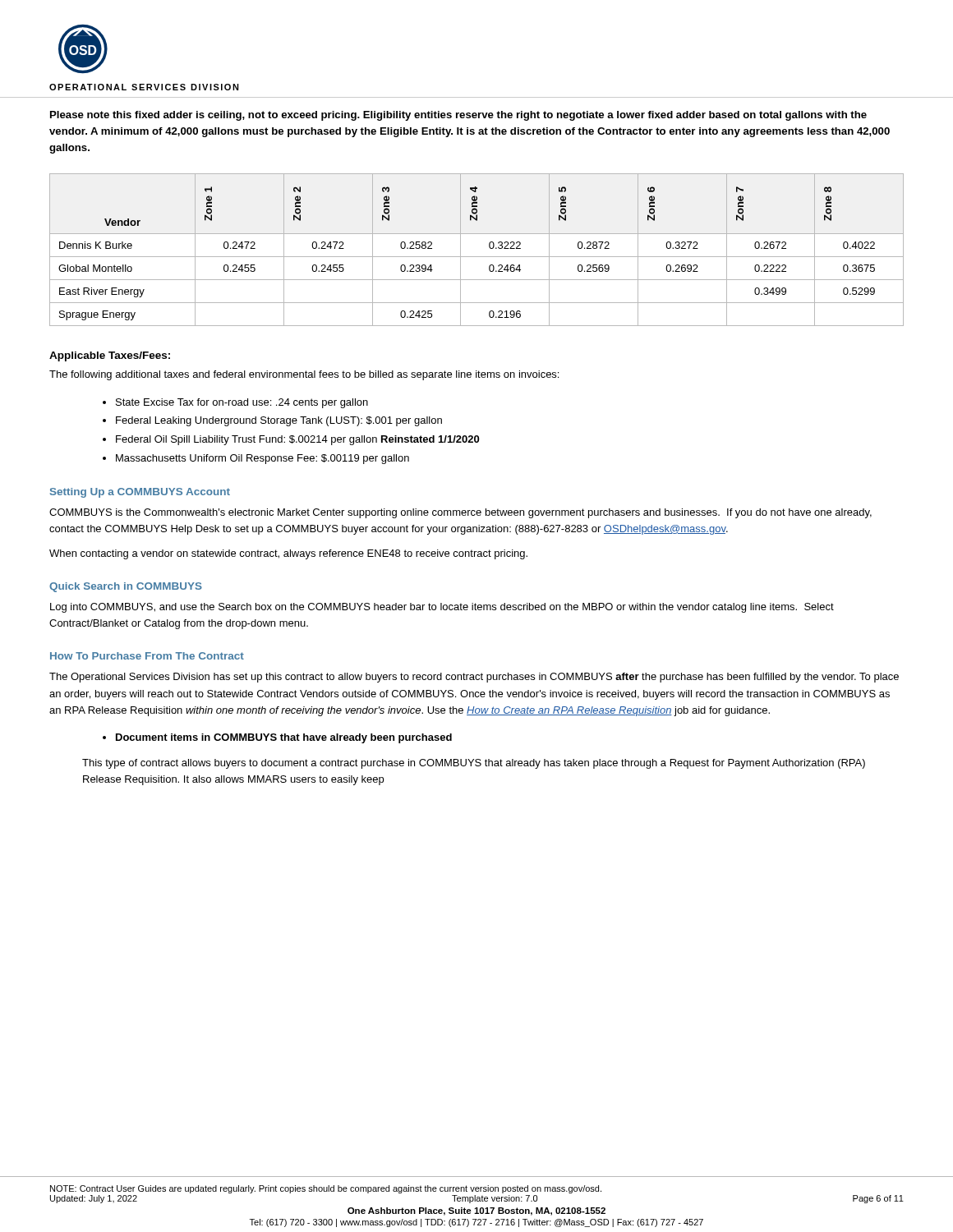This screenshot has width=953, height=1232.
Task: Click the section header that begins "Setting Up a COMMBUYS"
Action: click(x=140, y=491)
